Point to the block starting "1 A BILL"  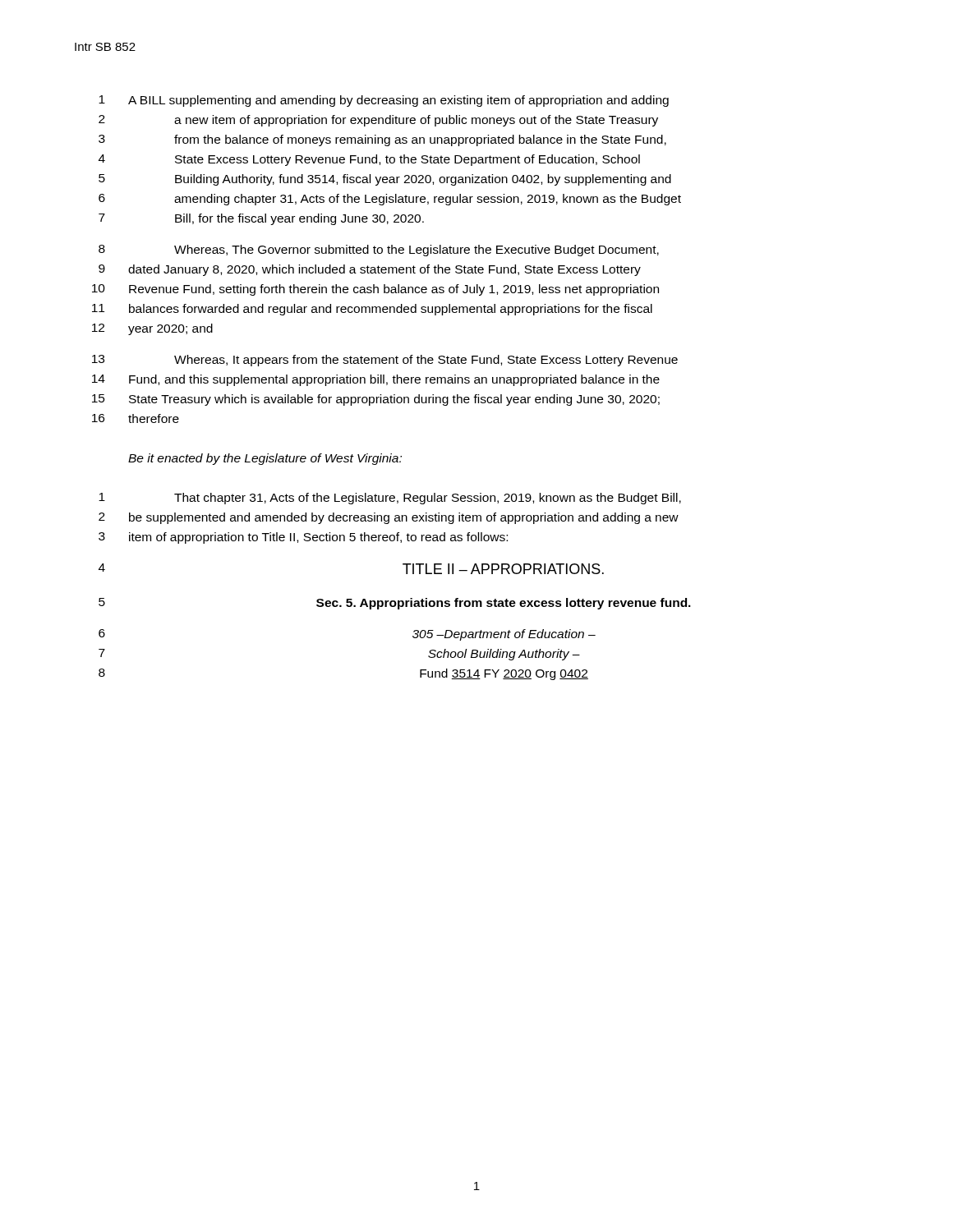tap(476, 100)
